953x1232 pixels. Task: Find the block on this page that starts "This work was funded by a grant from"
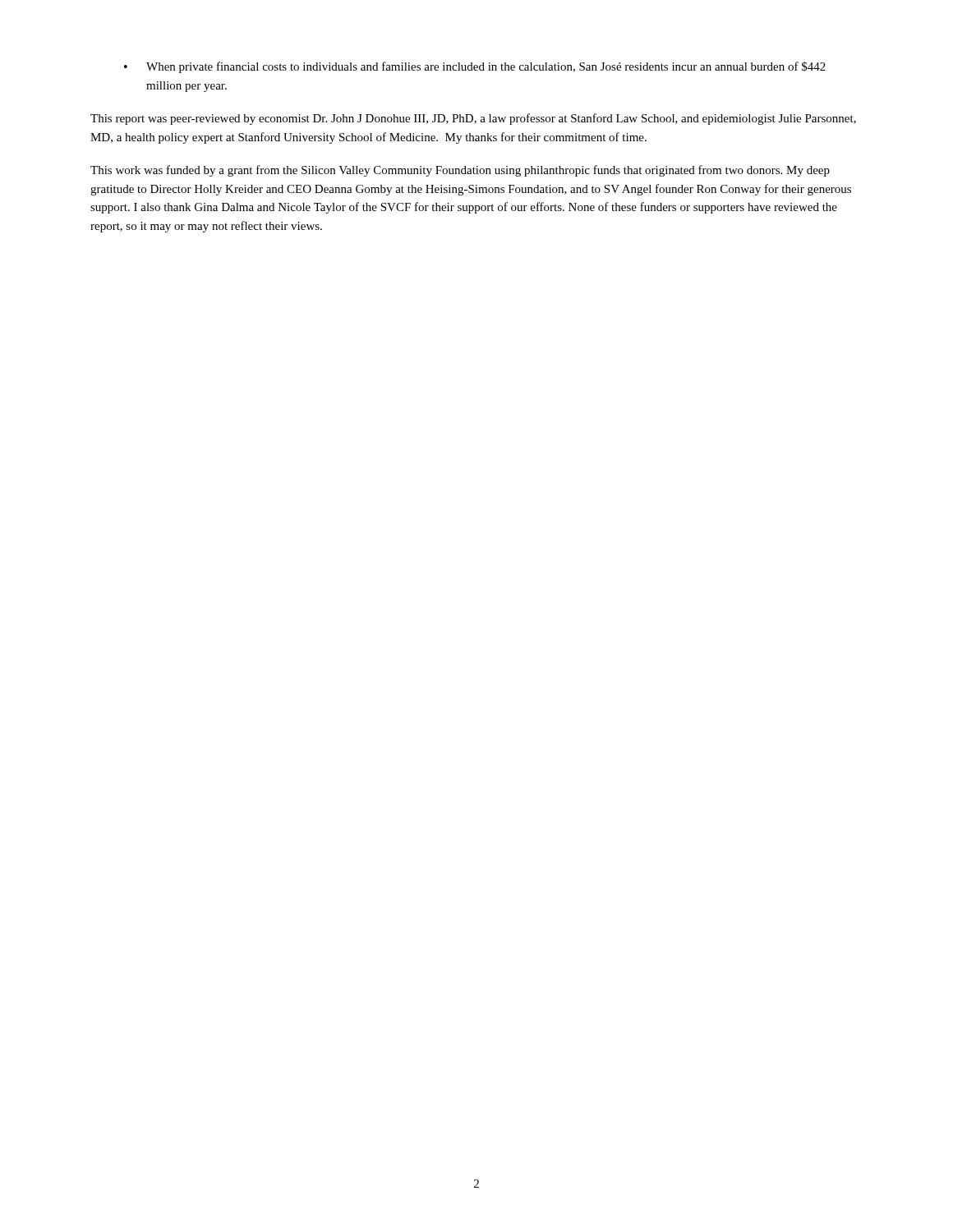pos(471,198)
